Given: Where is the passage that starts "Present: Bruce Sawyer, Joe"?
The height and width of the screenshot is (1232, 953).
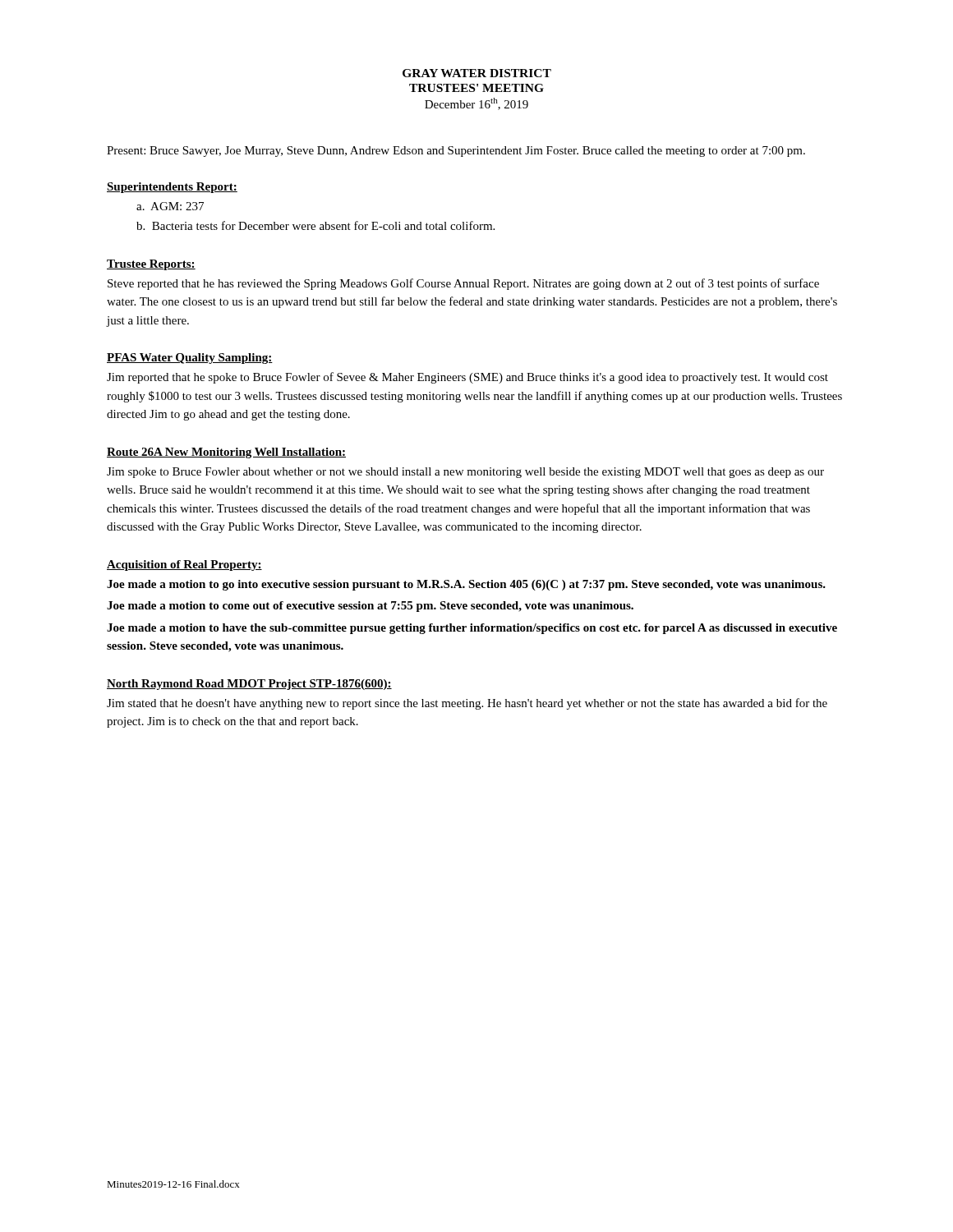Looking at the screenshot, I should (x=456, y=150).
